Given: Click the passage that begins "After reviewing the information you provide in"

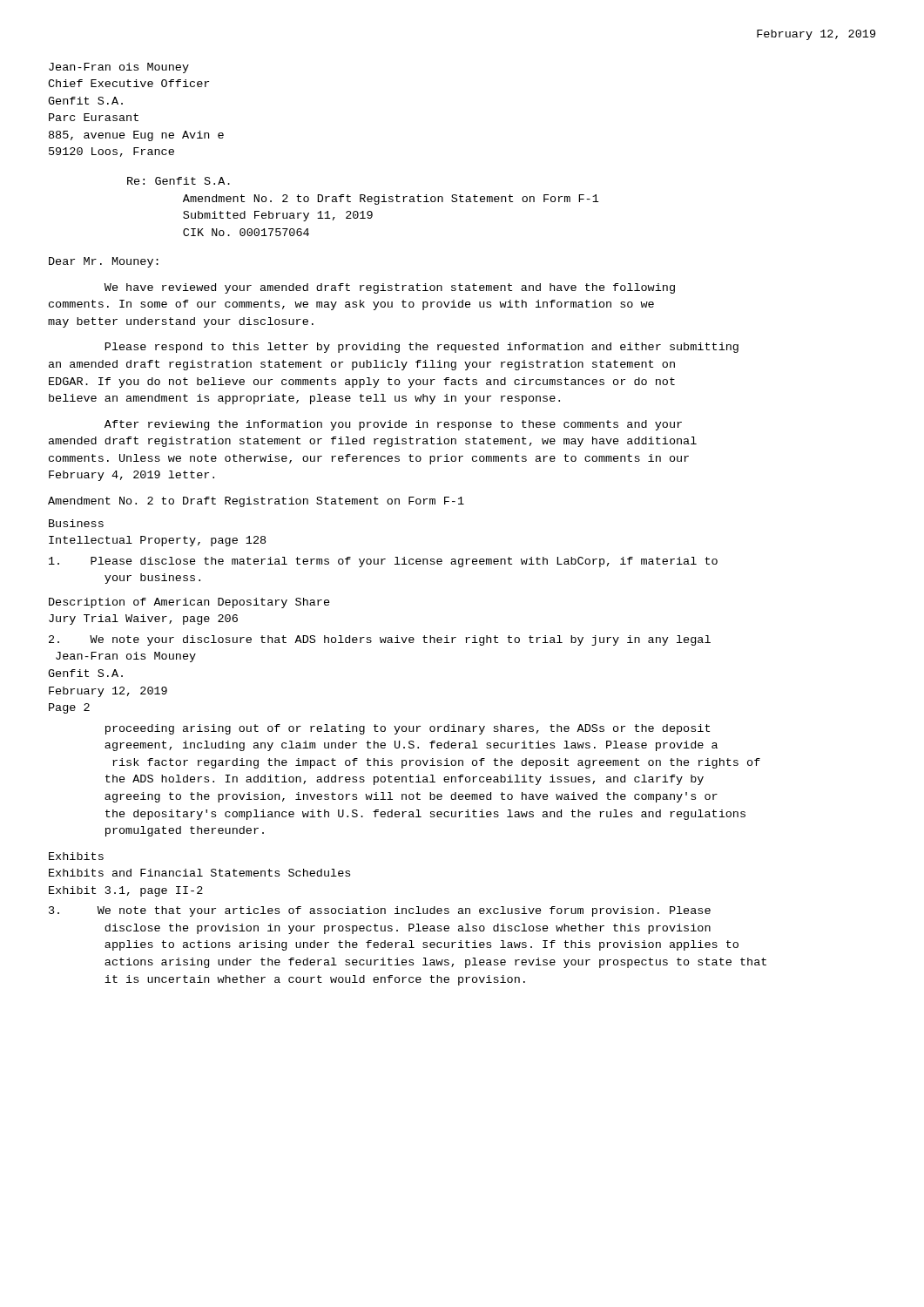Looking at the screenshot, I should point(372,450).
